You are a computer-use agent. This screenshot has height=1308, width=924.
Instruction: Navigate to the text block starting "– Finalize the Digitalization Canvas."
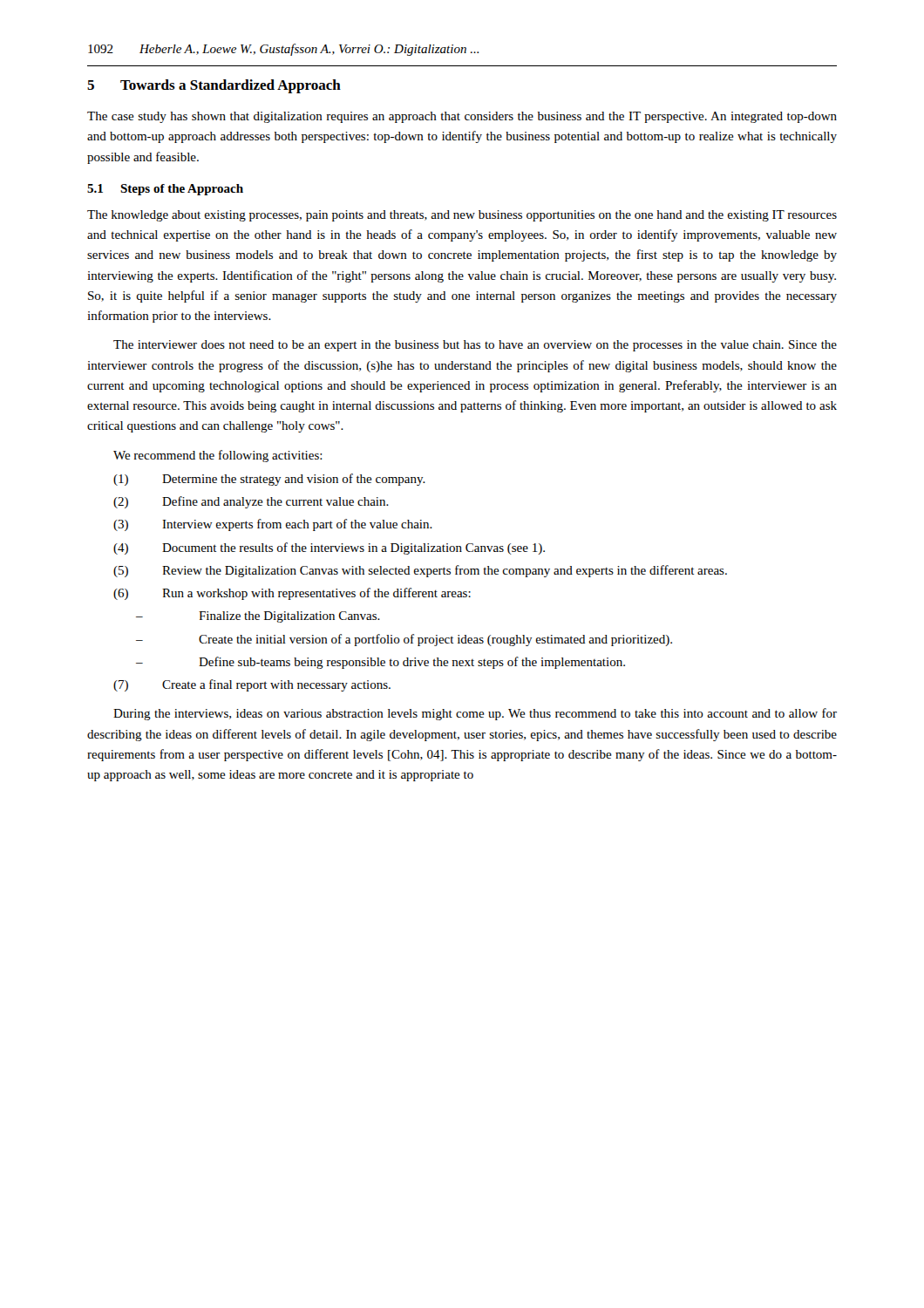[258, 617]
